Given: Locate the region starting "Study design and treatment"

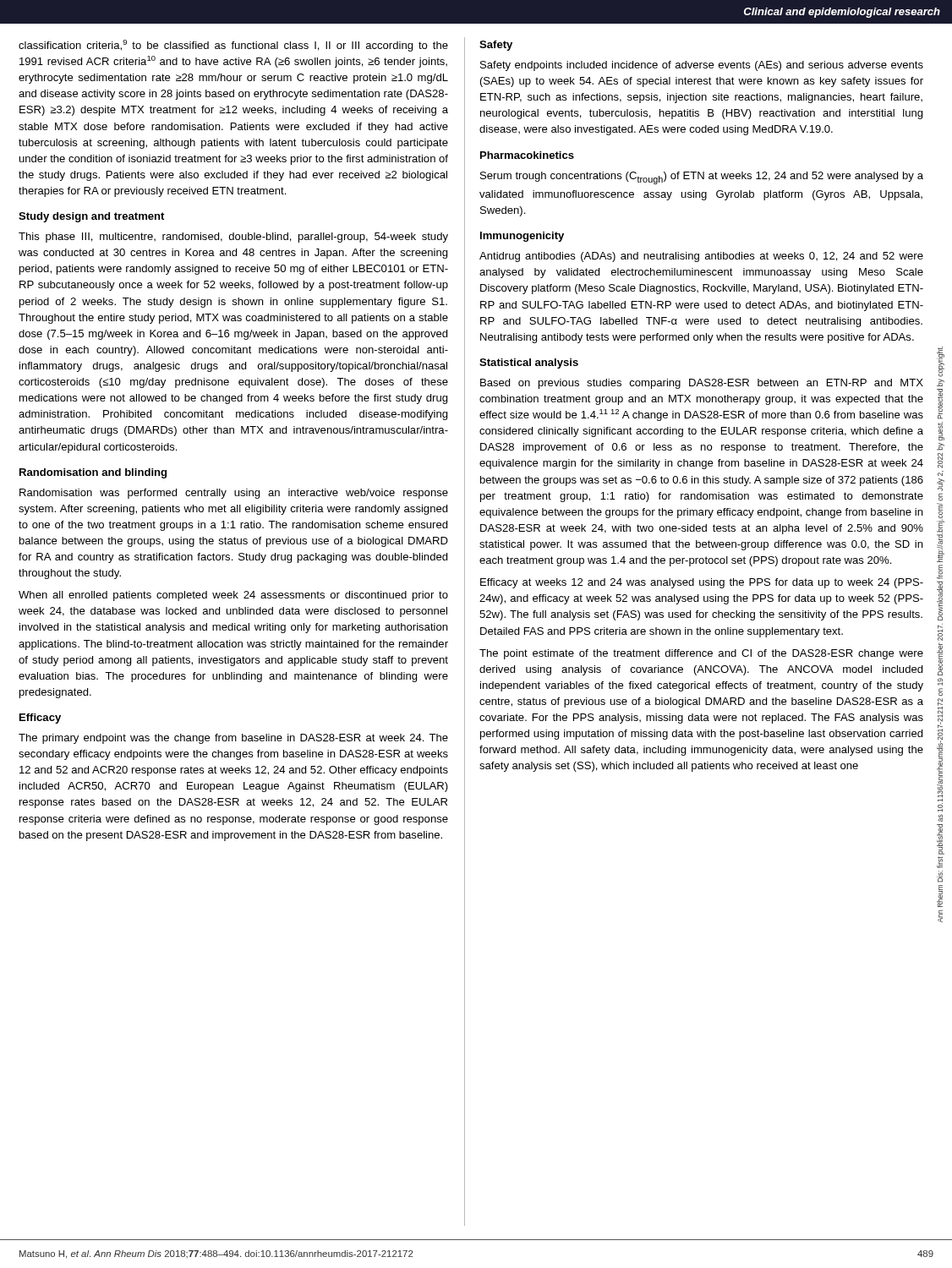Looking at the screenshot, I should click(91, 216).
